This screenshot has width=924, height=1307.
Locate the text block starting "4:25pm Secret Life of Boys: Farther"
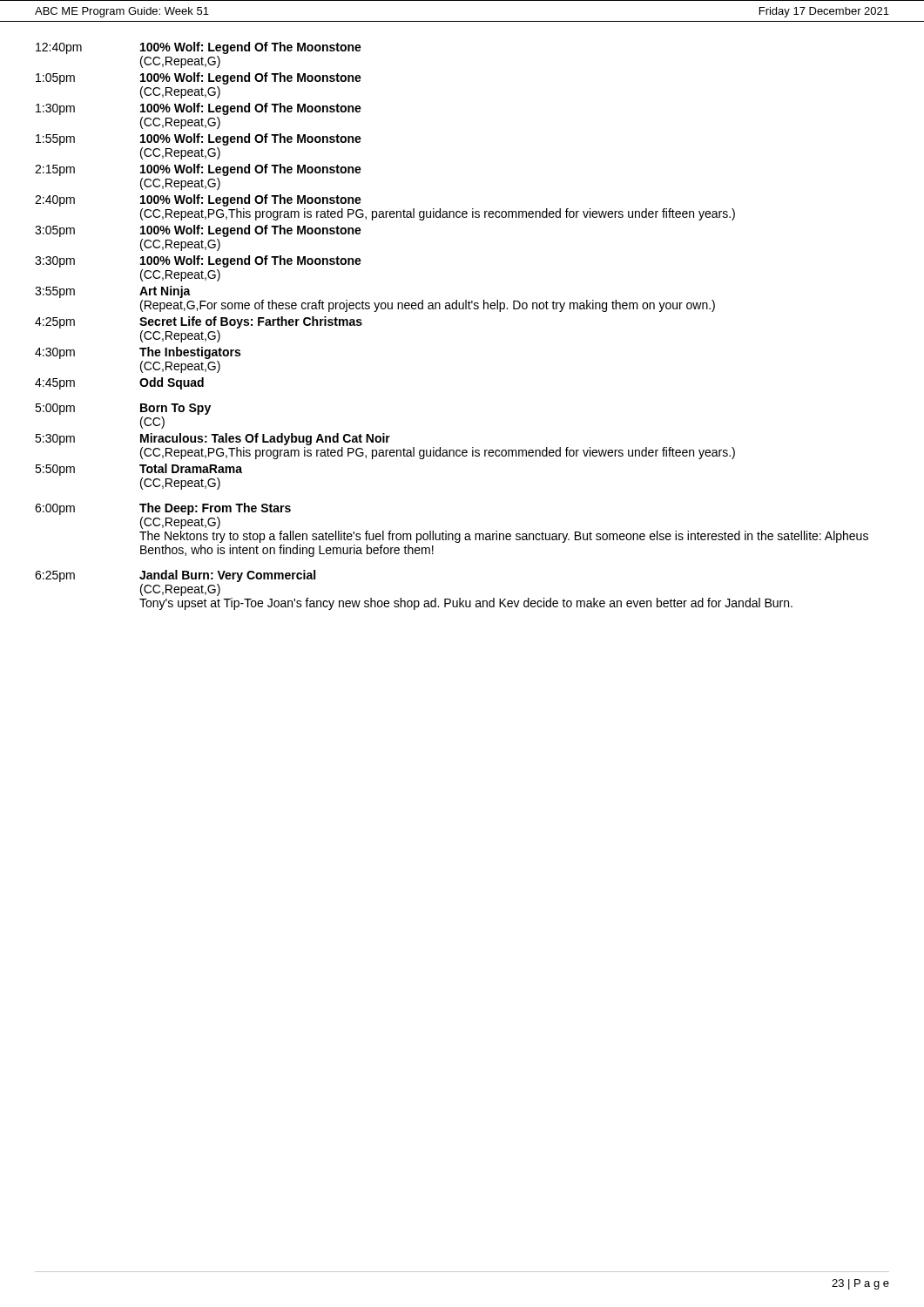(x=199, y=322)
